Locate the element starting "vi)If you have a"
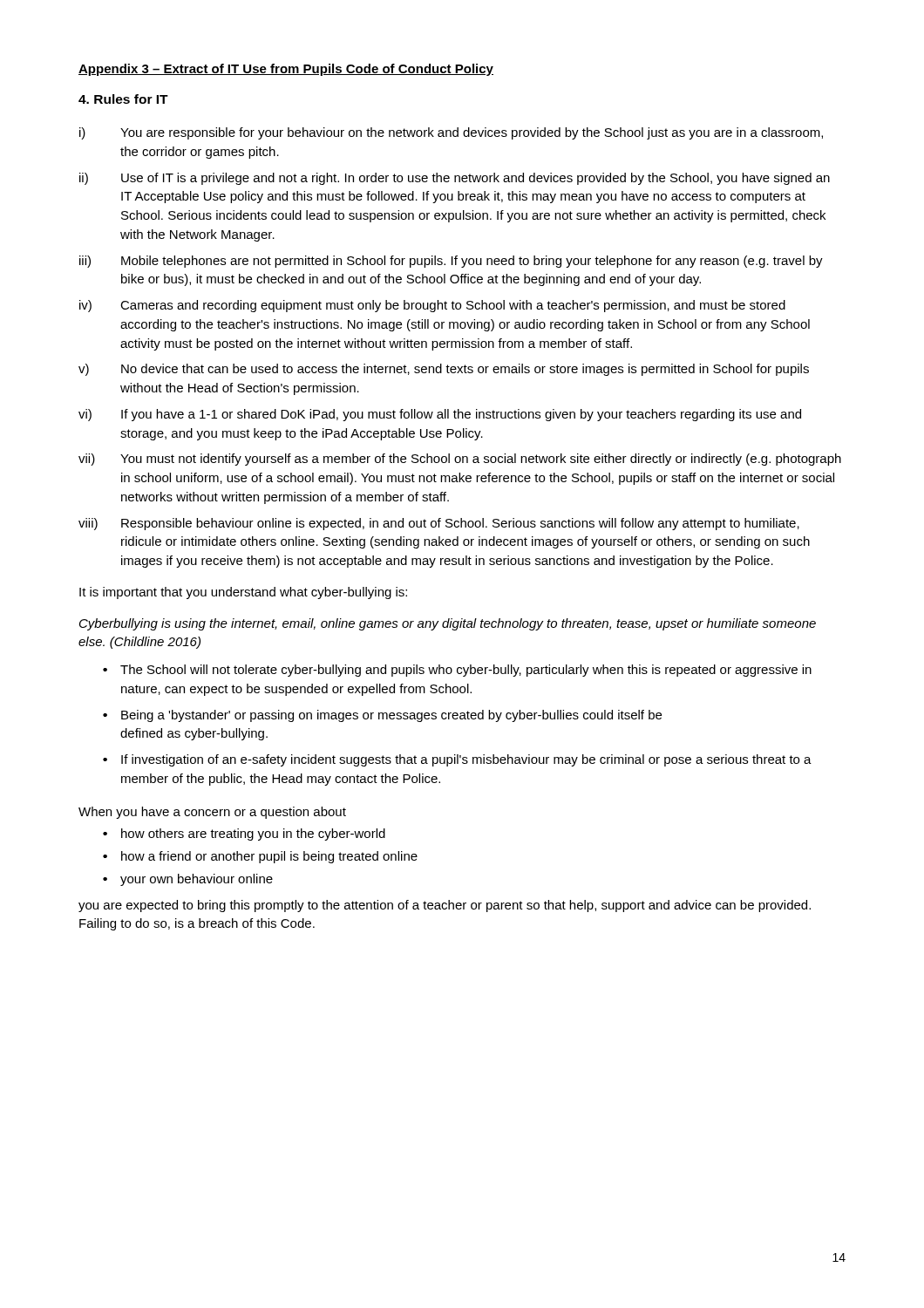The height and width of the screenshot is (1308, 924). click(460, 423)
